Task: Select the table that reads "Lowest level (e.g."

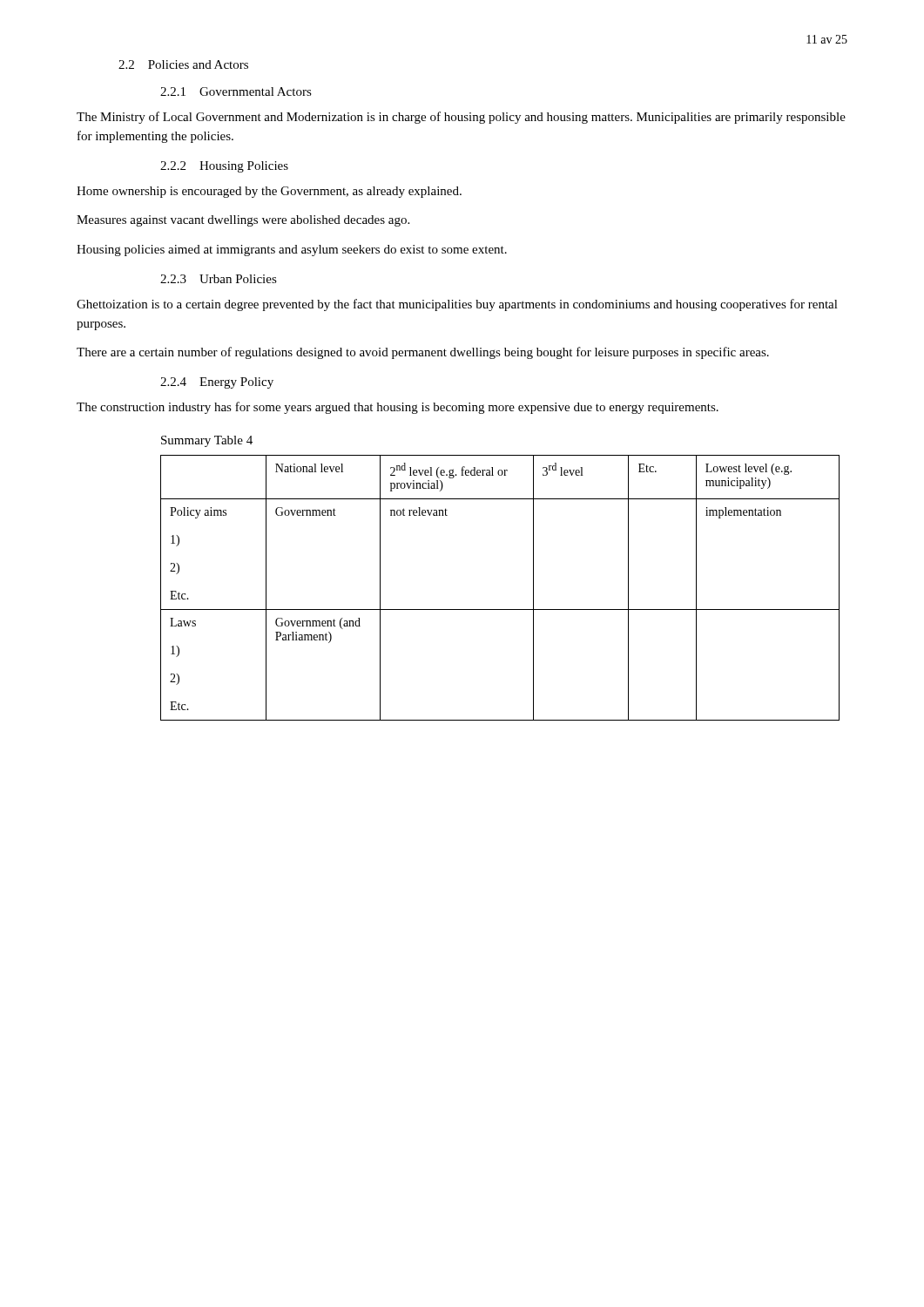Action: pos(462,588)
